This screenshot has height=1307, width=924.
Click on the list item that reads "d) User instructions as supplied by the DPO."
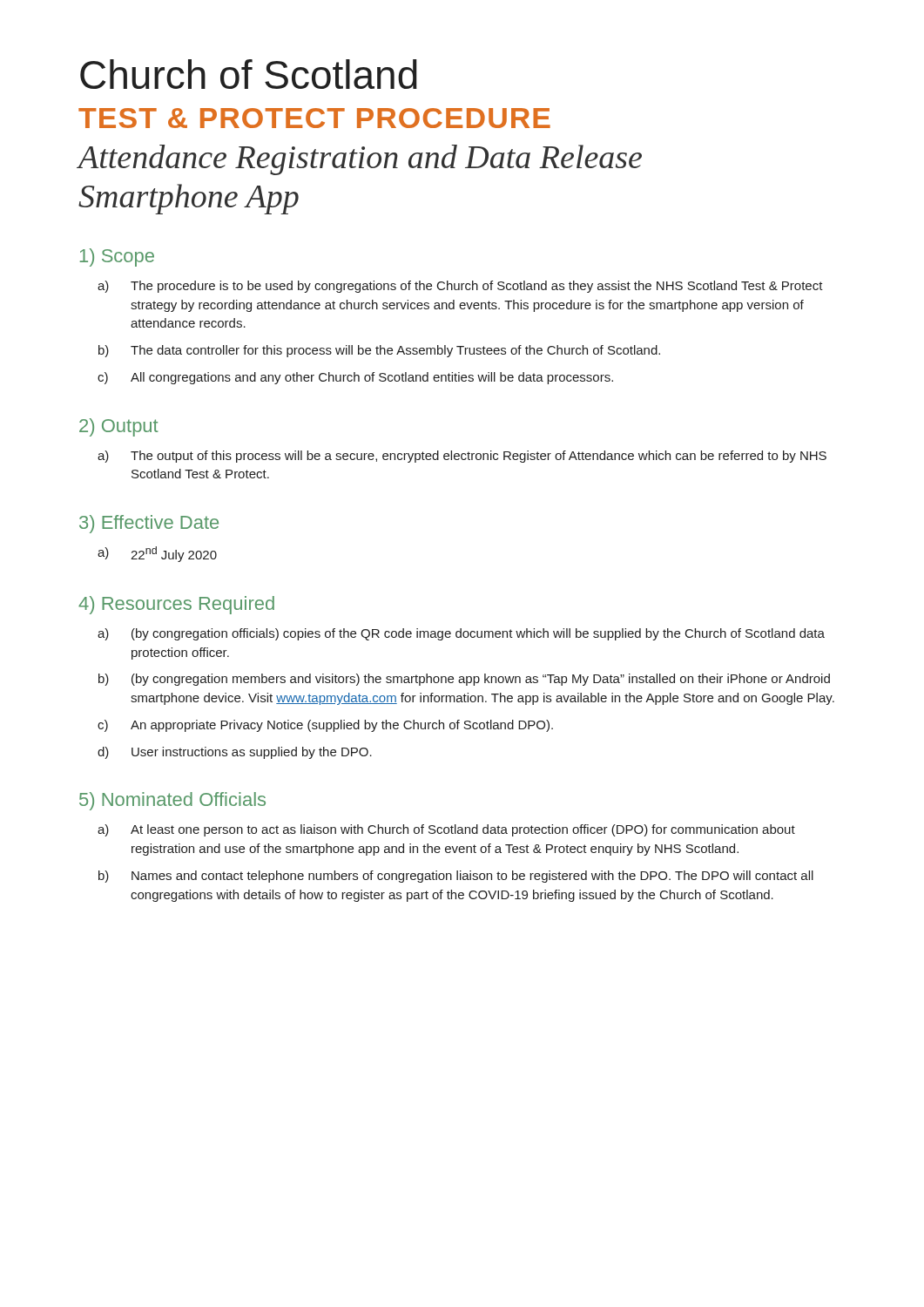(235, 753)
